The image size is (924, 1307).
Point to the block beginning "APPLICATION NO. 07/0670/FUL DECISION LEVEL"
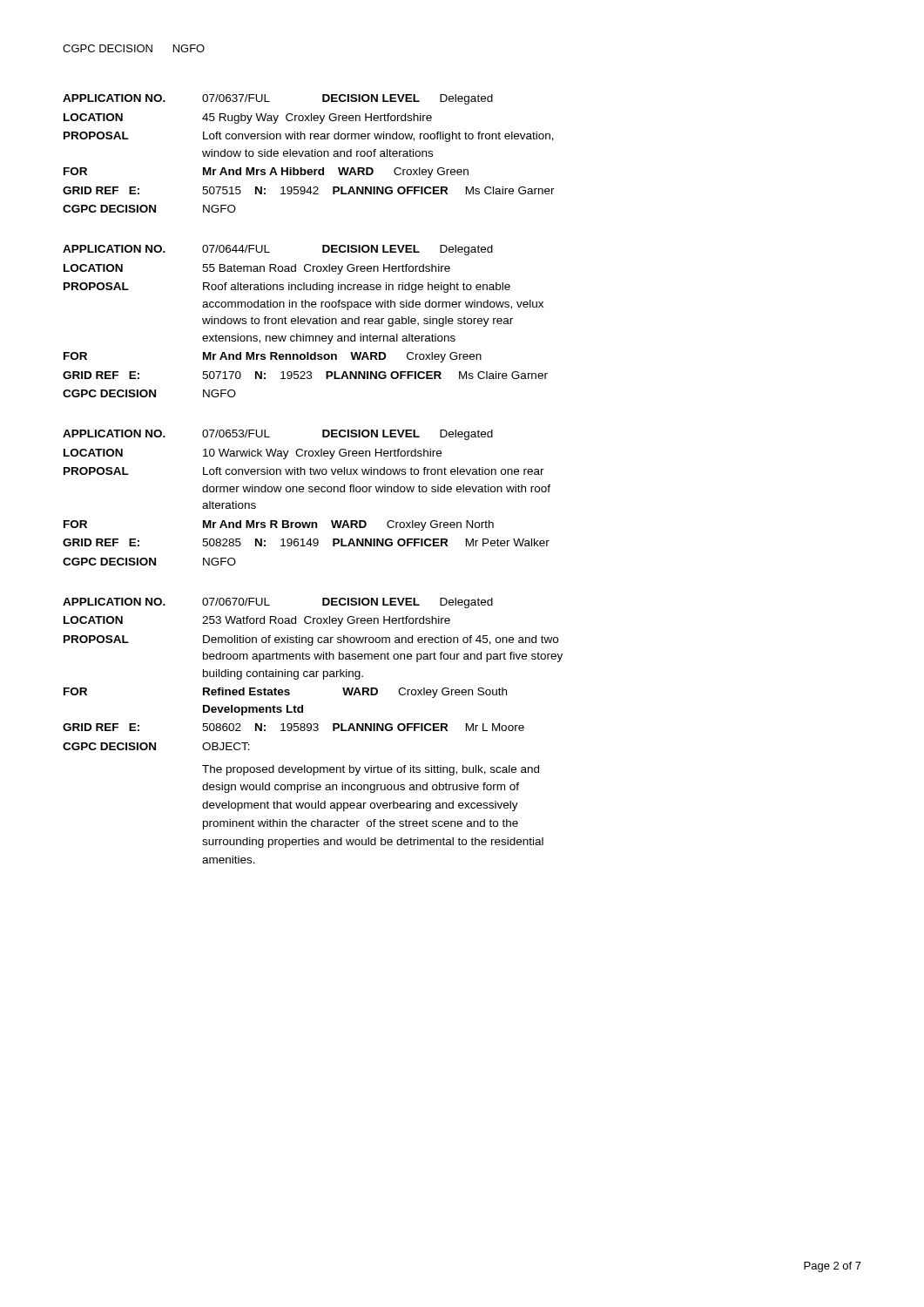pyautogui.click(x=462, y=731)
